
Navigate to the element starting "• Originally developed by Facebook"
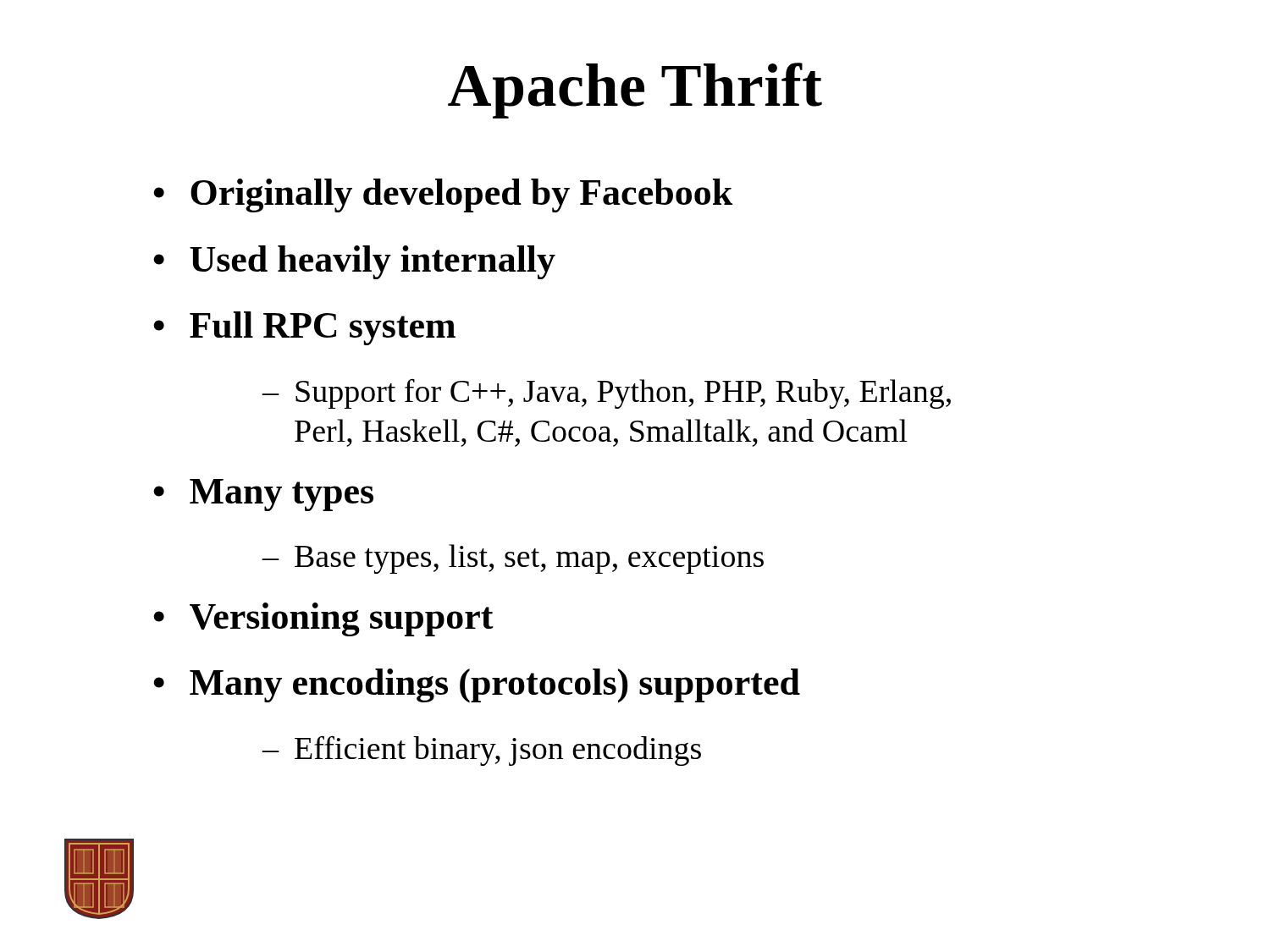tap(442, 193)
